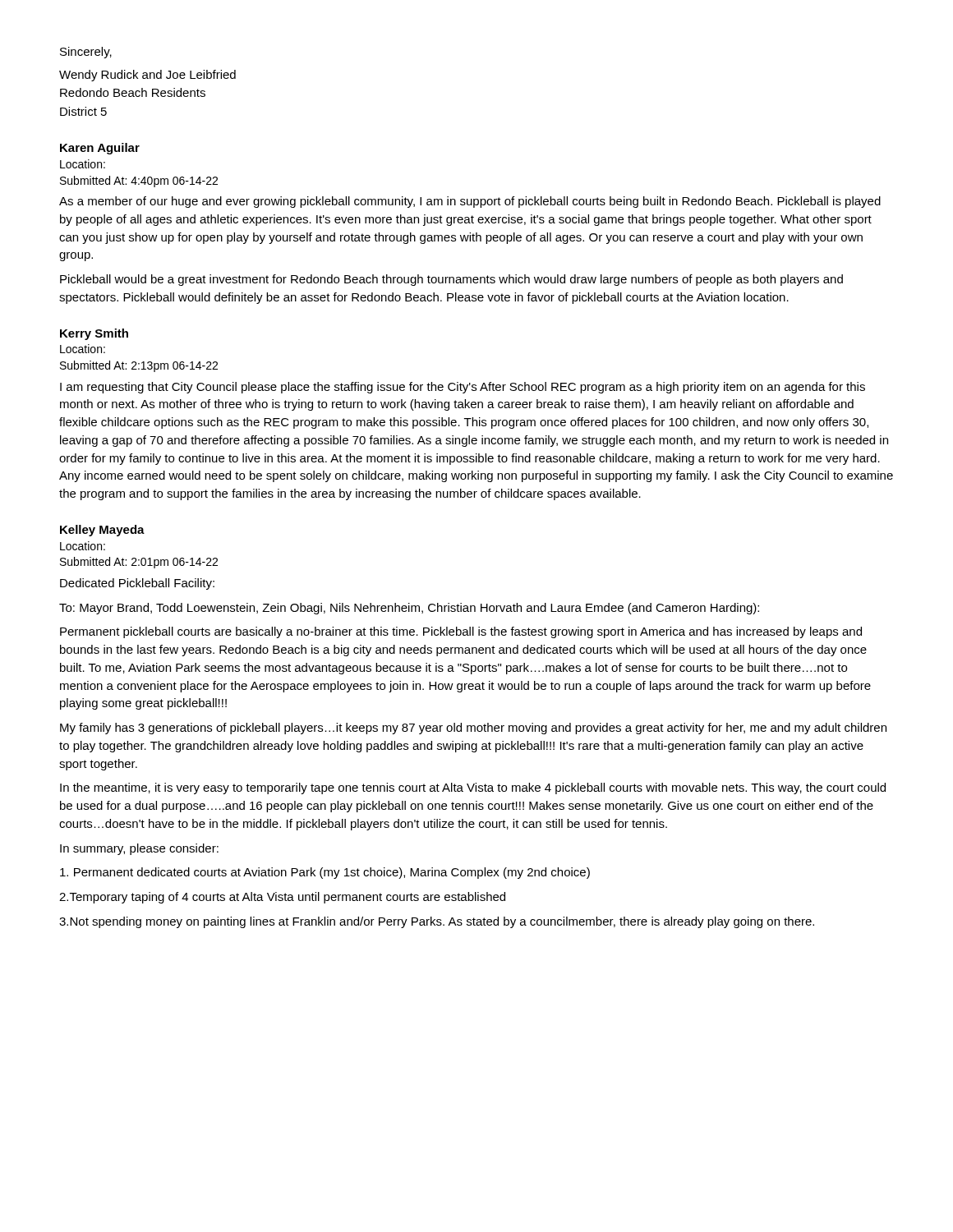
Task: Find the text starting "Location: Submitted At: 4:40pm"
Action: [x=83, y=164]
